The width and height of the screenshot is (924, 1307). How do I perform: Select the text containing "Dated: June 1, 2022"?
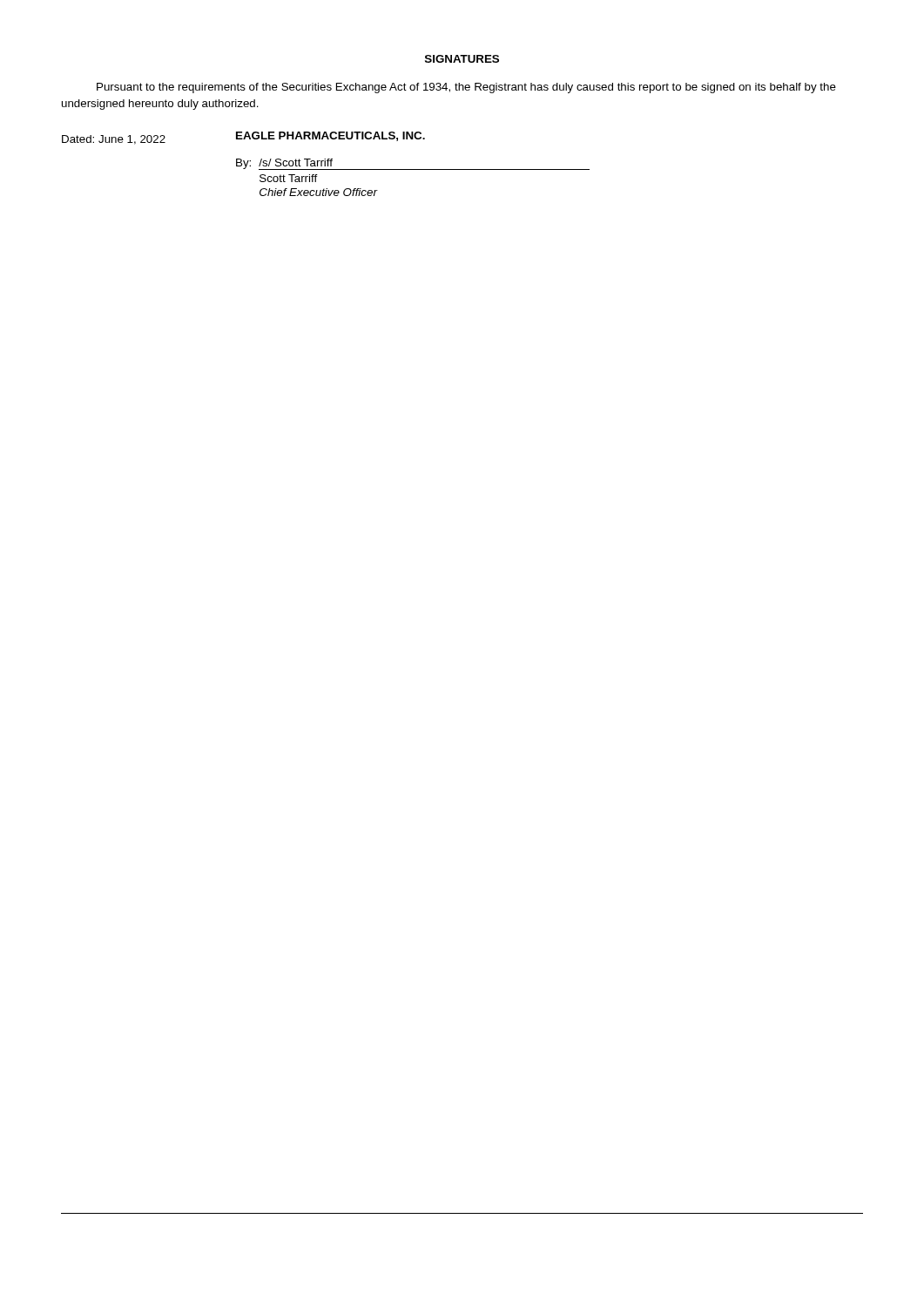click(113, 139)
